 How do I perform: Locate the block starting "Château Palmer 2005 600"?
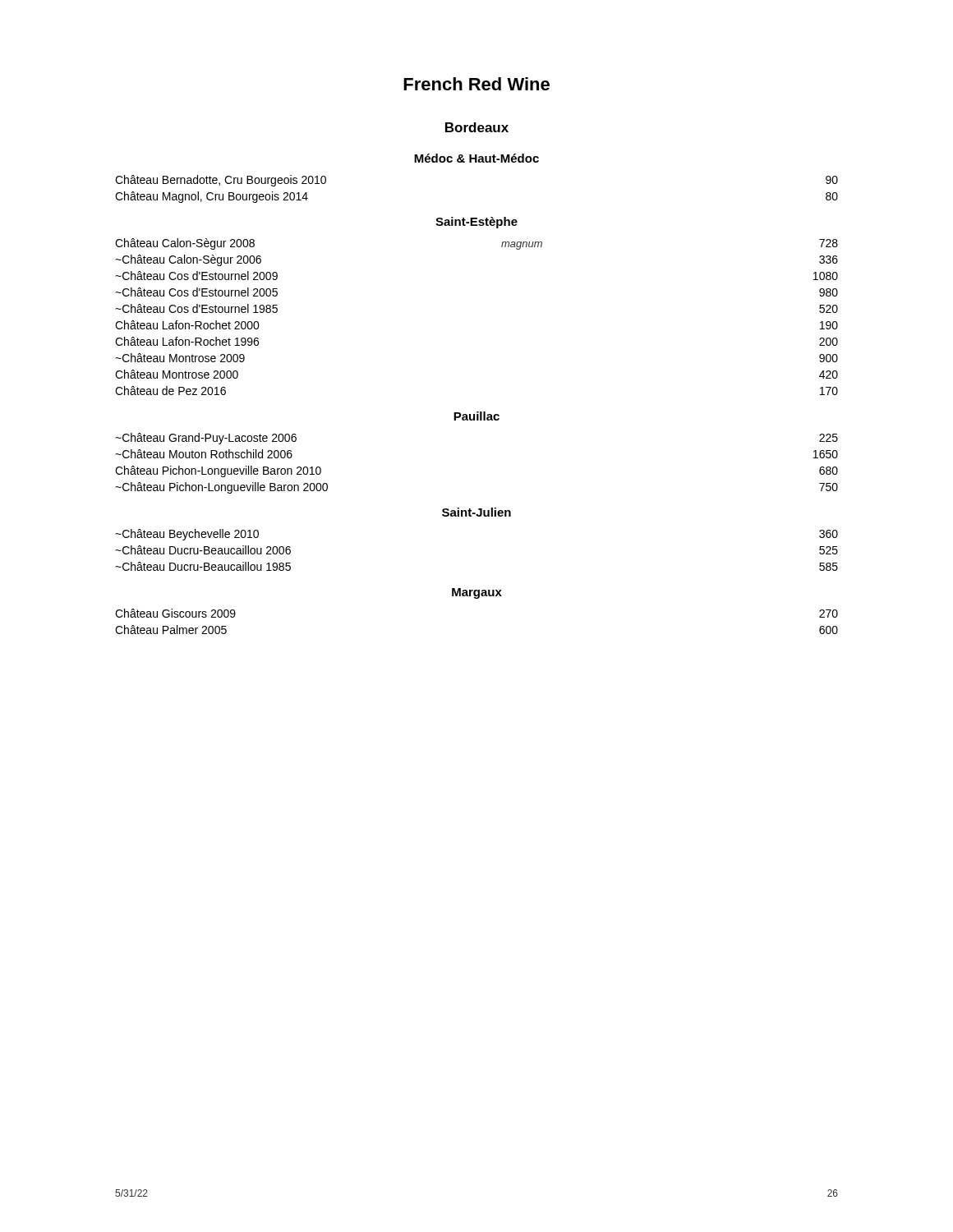174,630
